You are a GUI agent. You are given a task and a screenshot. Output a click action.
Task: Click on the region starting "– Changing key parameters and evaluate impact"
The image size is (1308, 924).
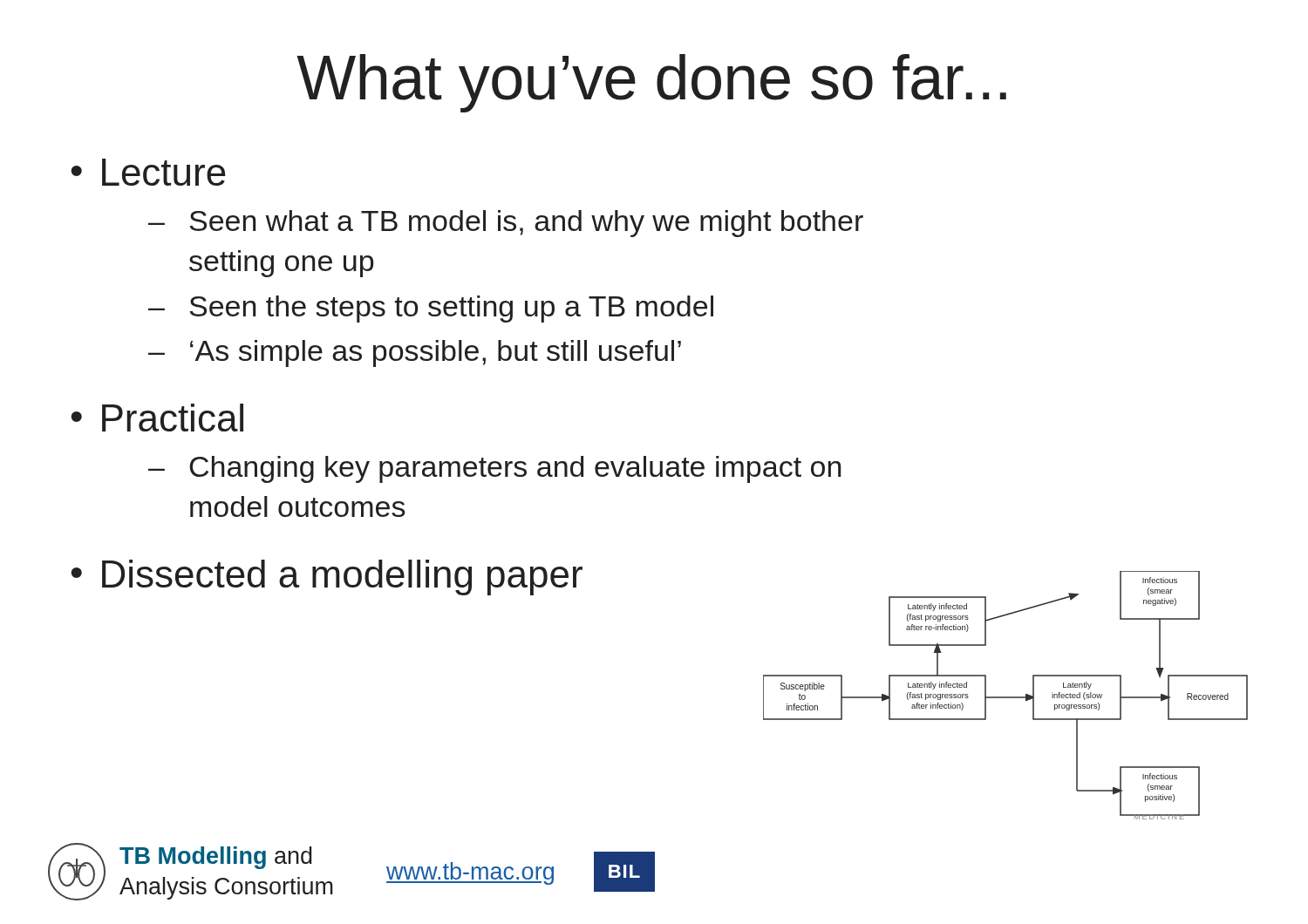495,487
